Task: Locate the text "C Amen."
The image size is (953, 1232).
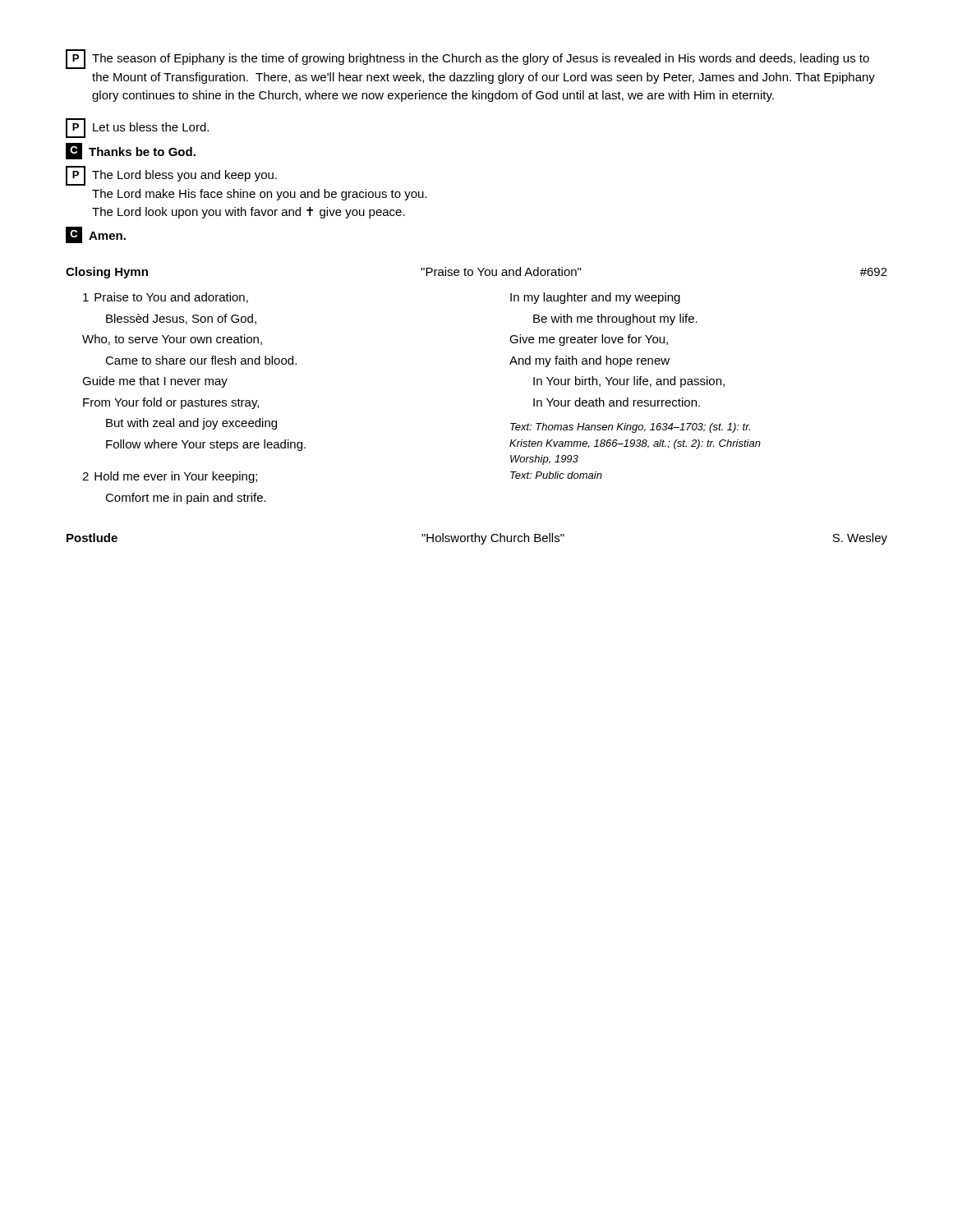Action: click(96, 235)
